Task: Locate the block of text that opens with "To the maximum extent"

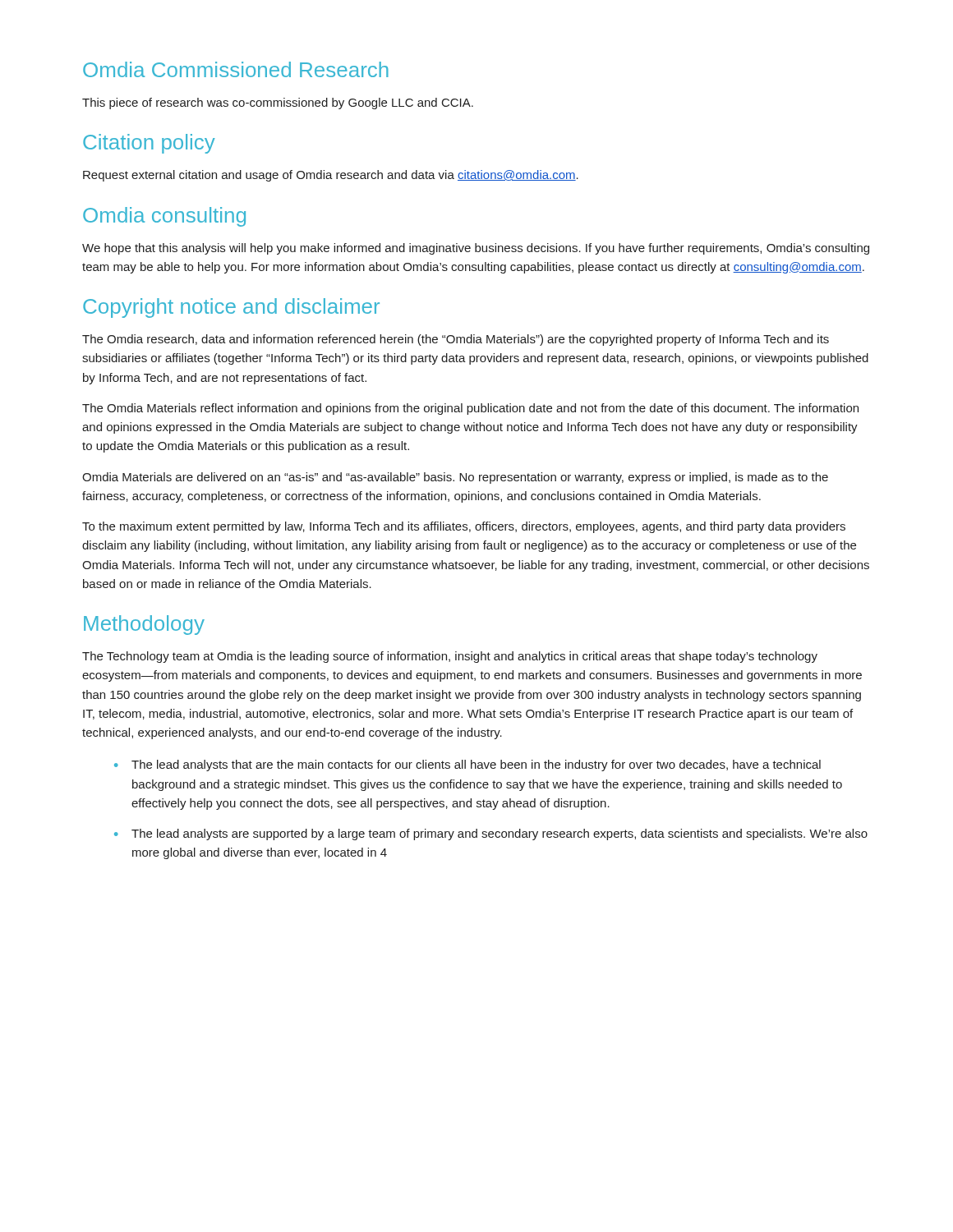Action: click(x=476, y=555)
